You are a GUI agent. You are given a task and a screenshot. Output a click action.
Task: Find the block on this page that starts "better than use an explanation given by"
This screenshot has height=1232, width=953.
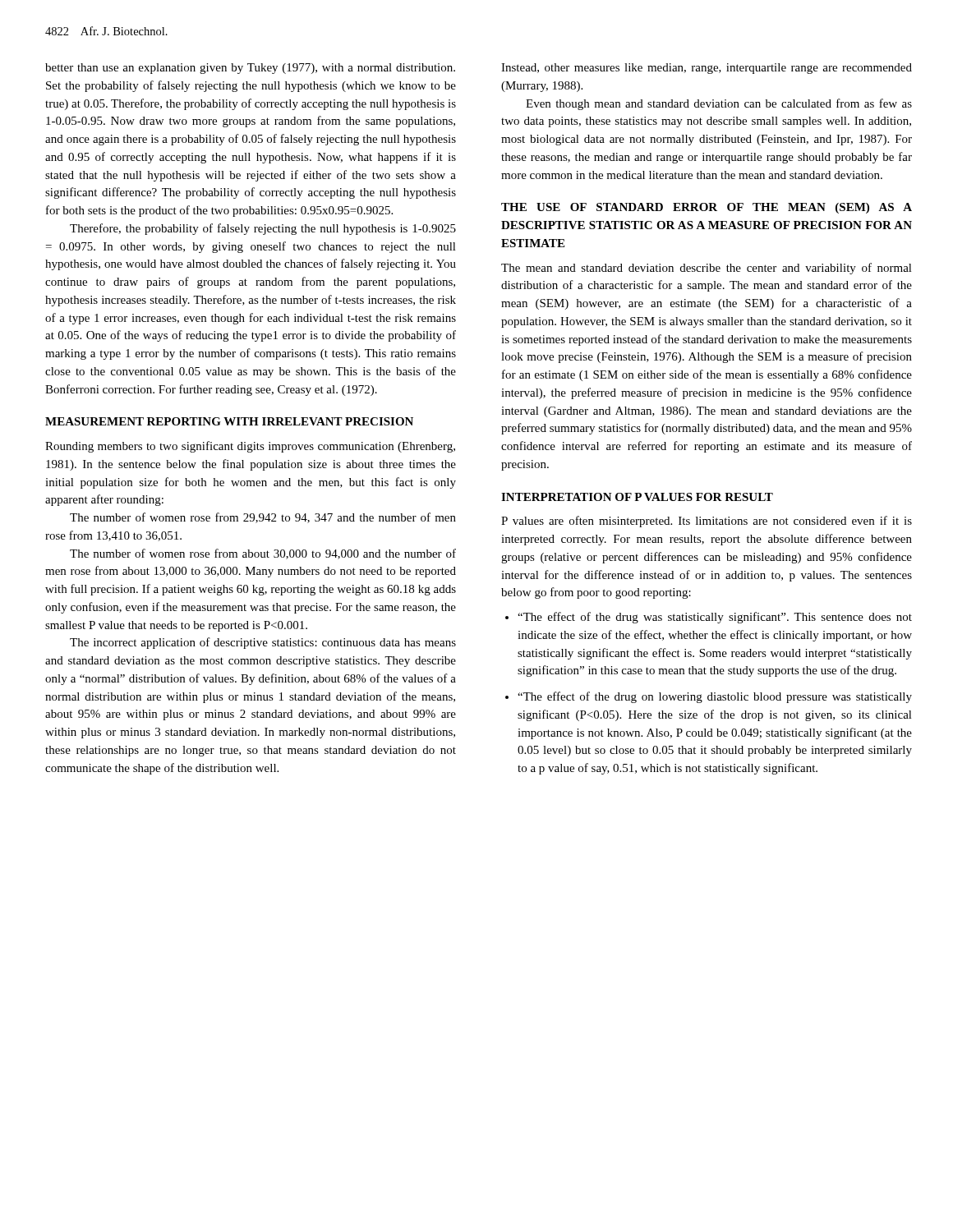pyautogui.click(x=251, y=140)
